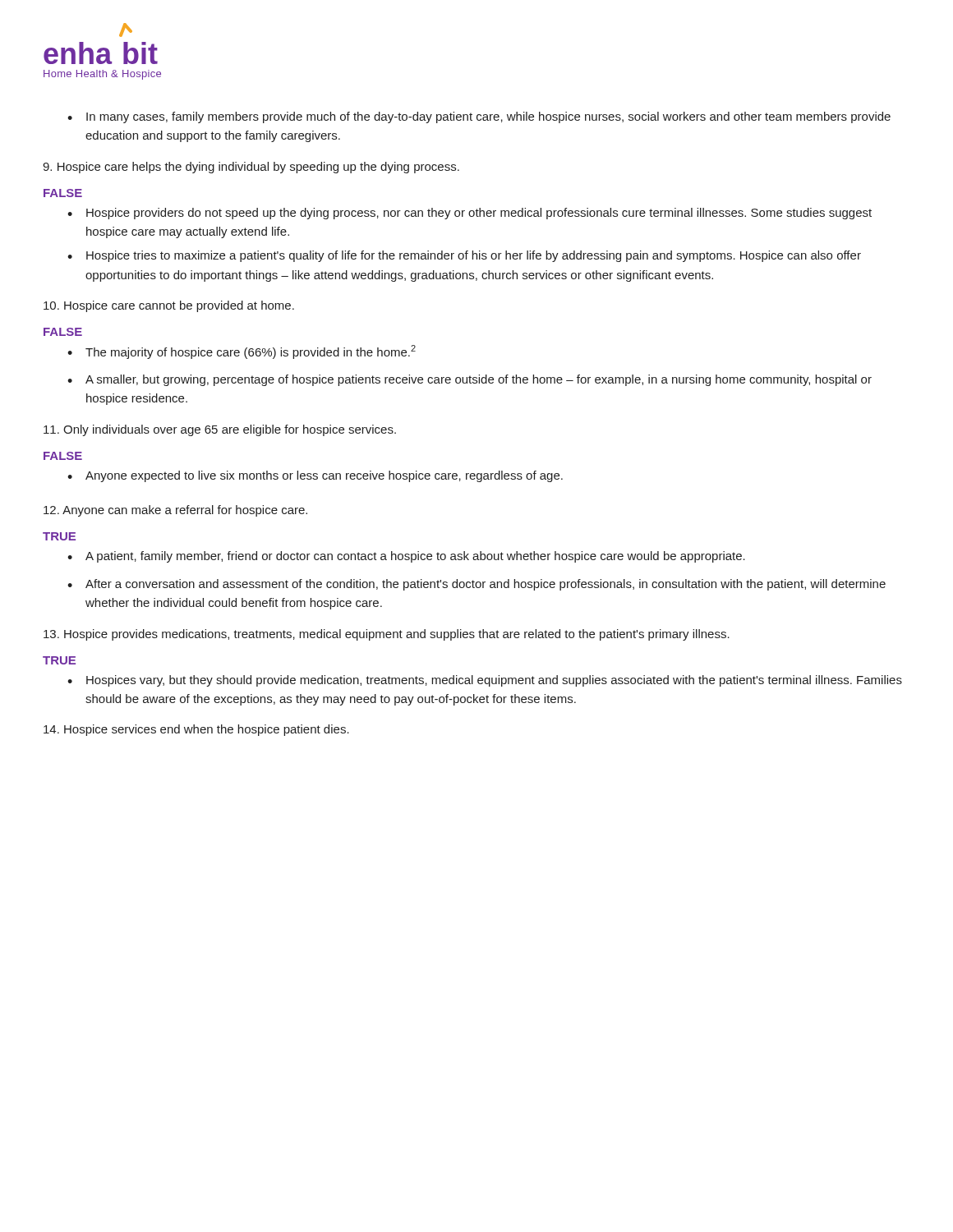Viewport: 953px width, 1232px height.
Task: Locate the list item with the text "• Hospice tries to maximize"
Action: tap(489, 265)
